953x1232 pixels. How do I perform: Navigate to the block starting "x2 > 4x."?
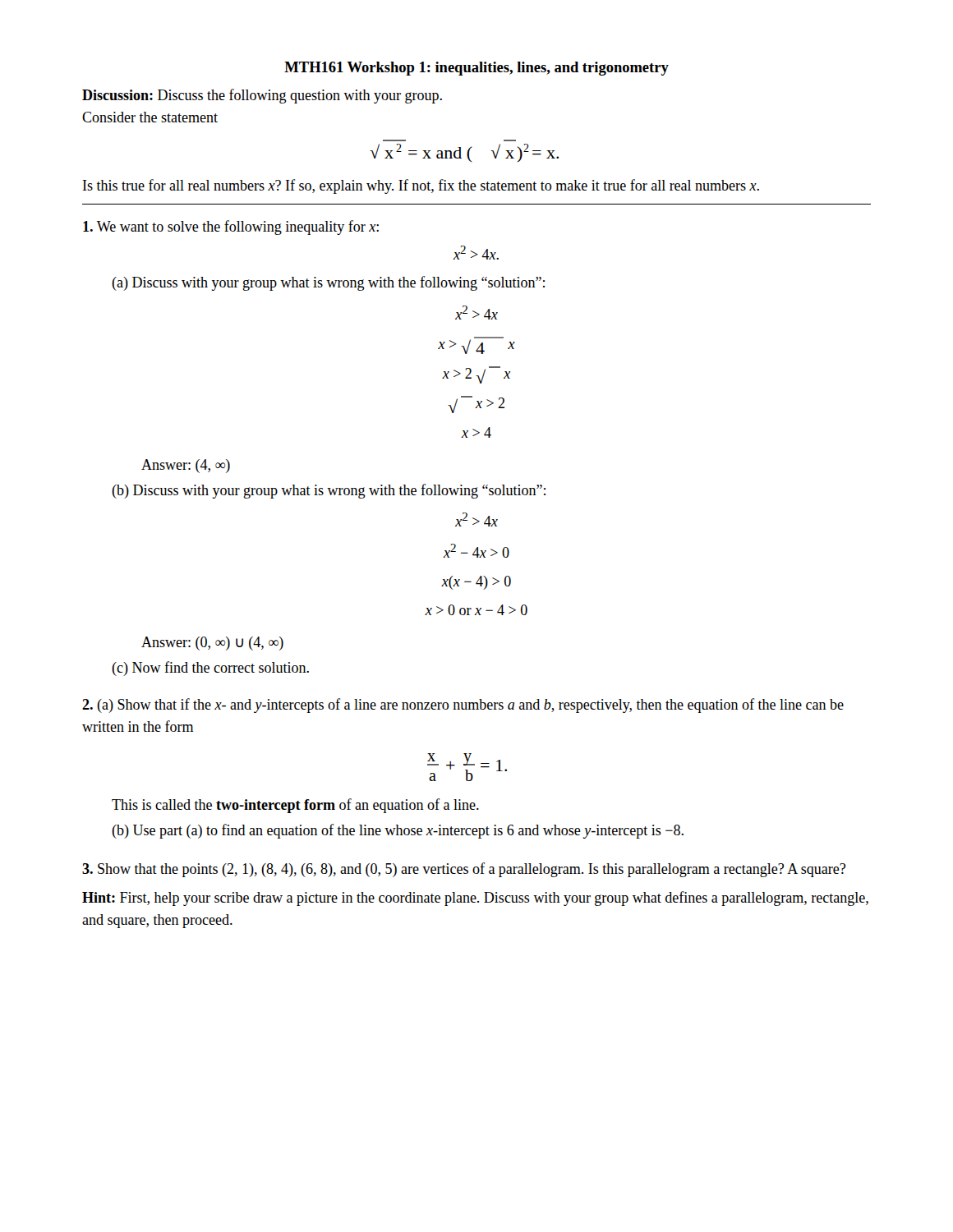[476, 253]
